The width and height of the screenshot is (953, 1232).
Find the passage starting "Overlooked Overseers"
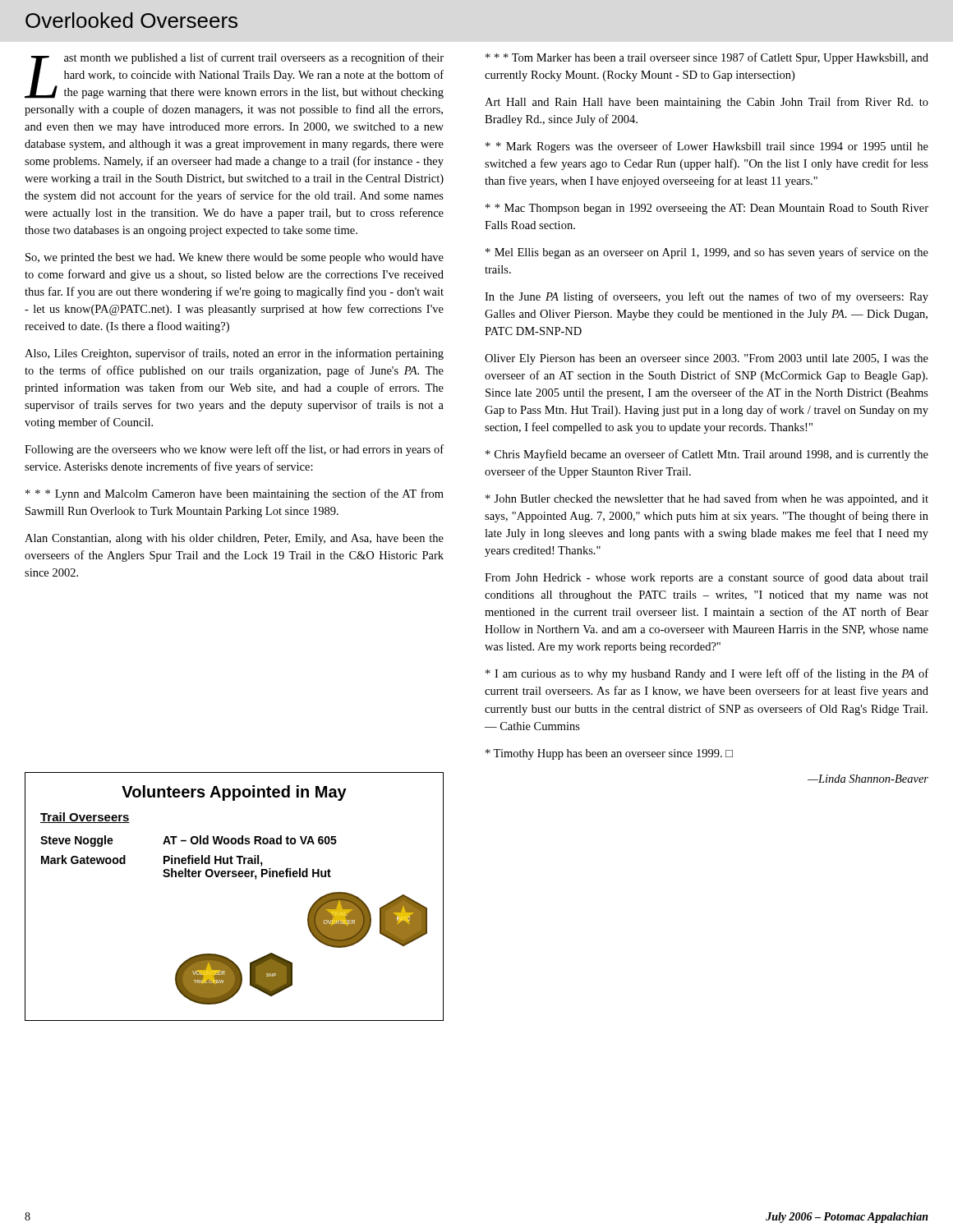[131, 20]
